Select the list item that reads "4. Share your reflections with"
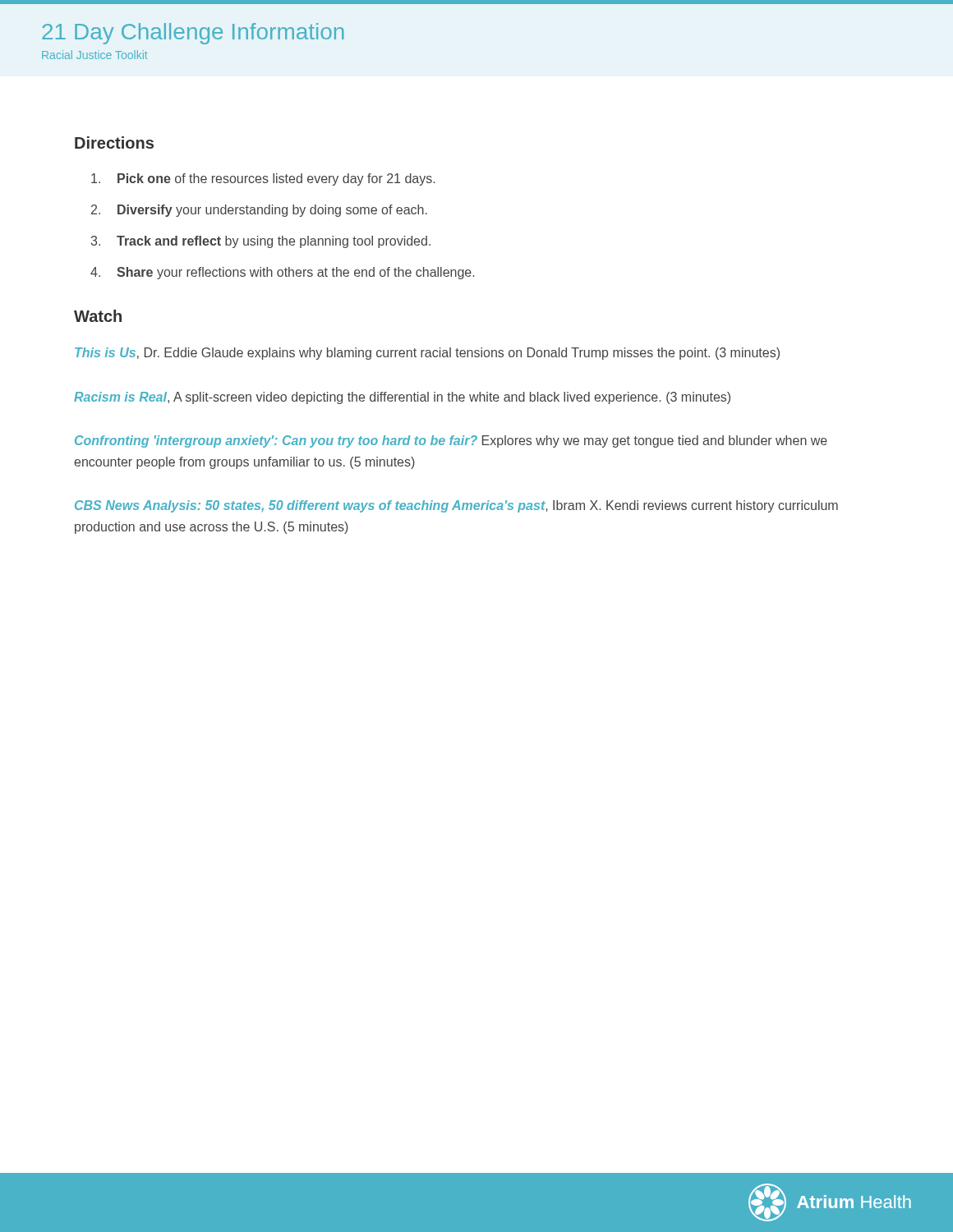Viewport: 953px width, 1232px height. point(283,273)
